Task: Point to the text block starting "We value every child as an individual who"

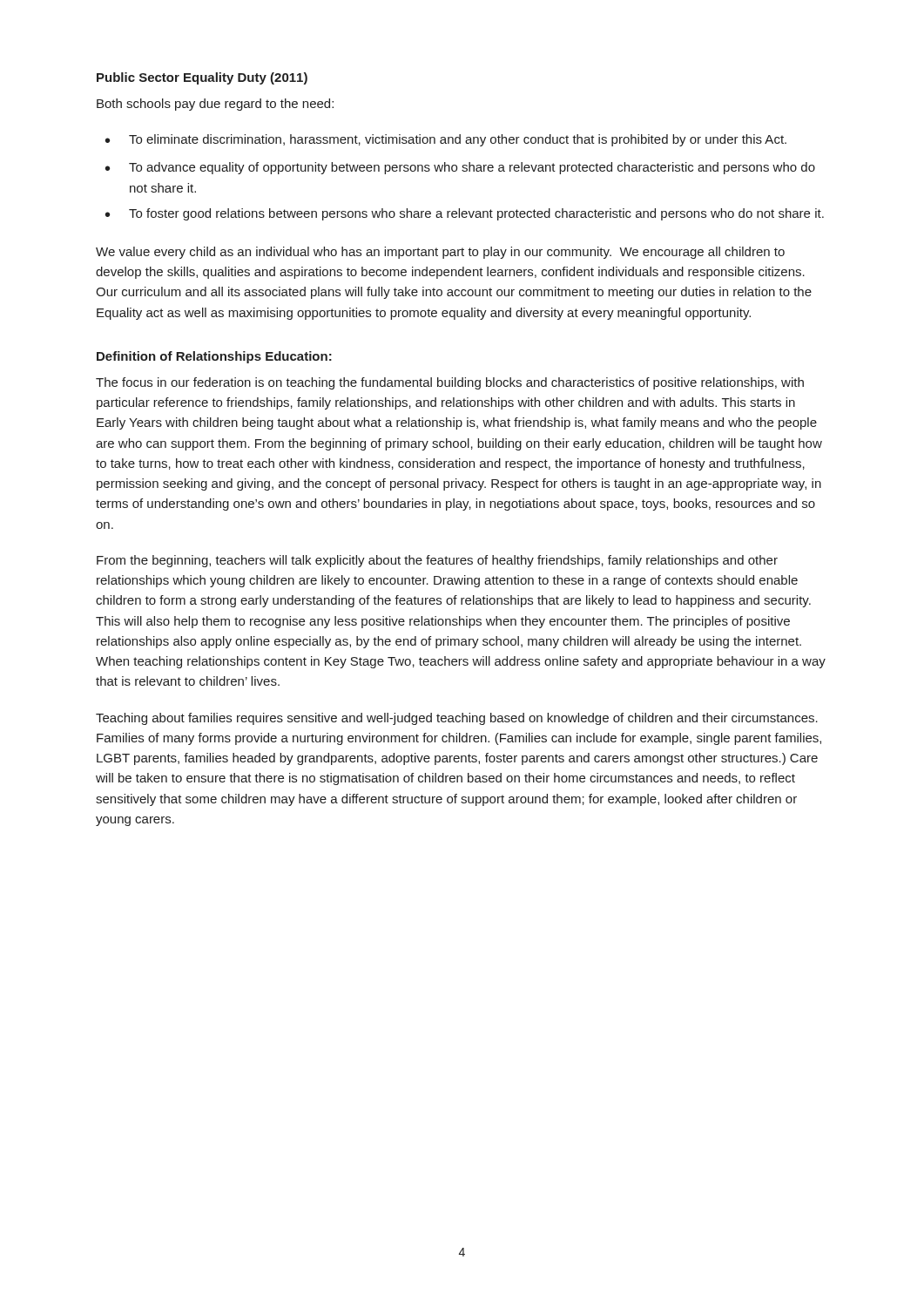Action: [x=454, y=282]
